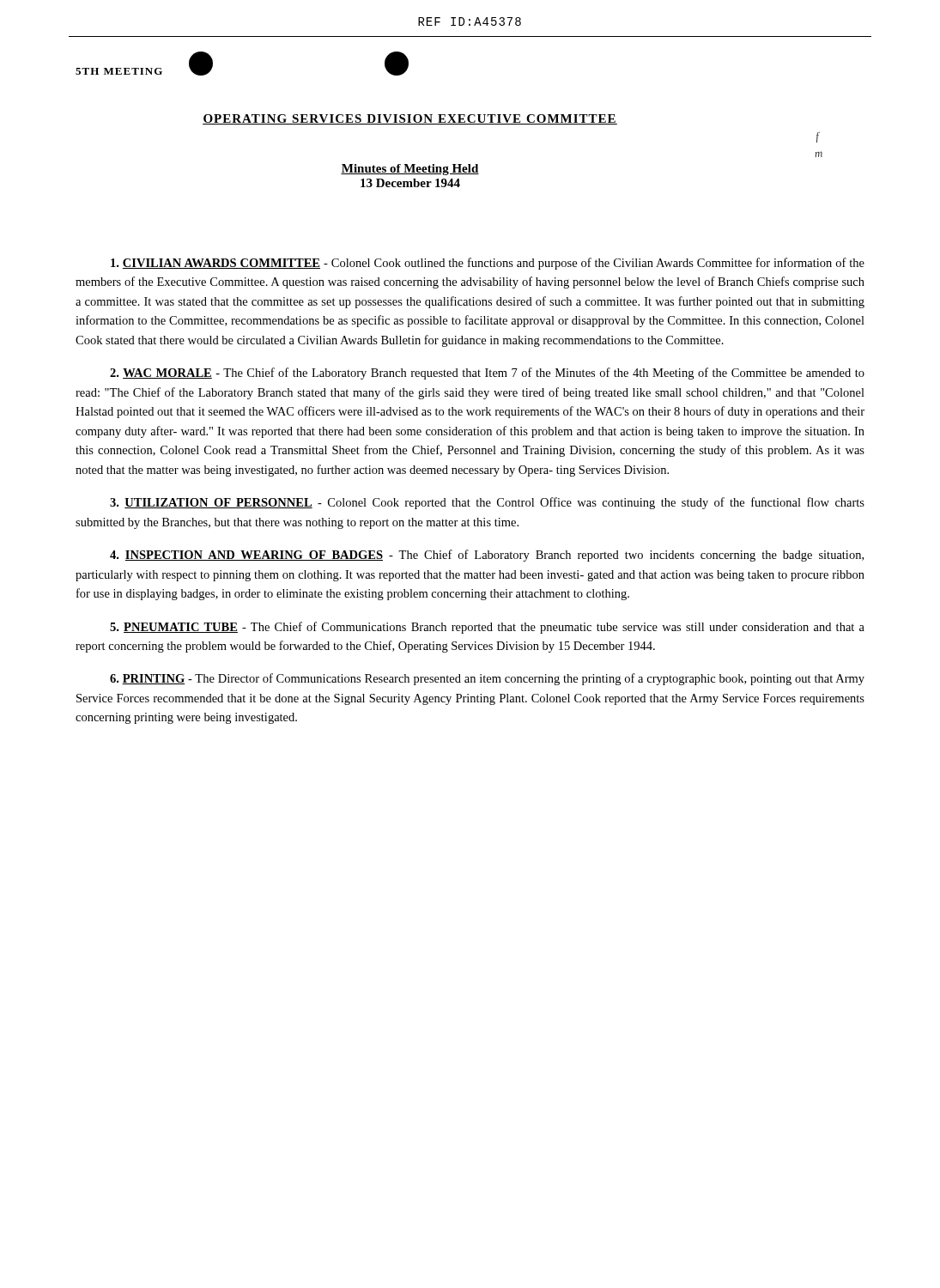Find "5TH MEETING" on this page
The width and height of the screenshot is (940, 1288).
click(120, 71)
